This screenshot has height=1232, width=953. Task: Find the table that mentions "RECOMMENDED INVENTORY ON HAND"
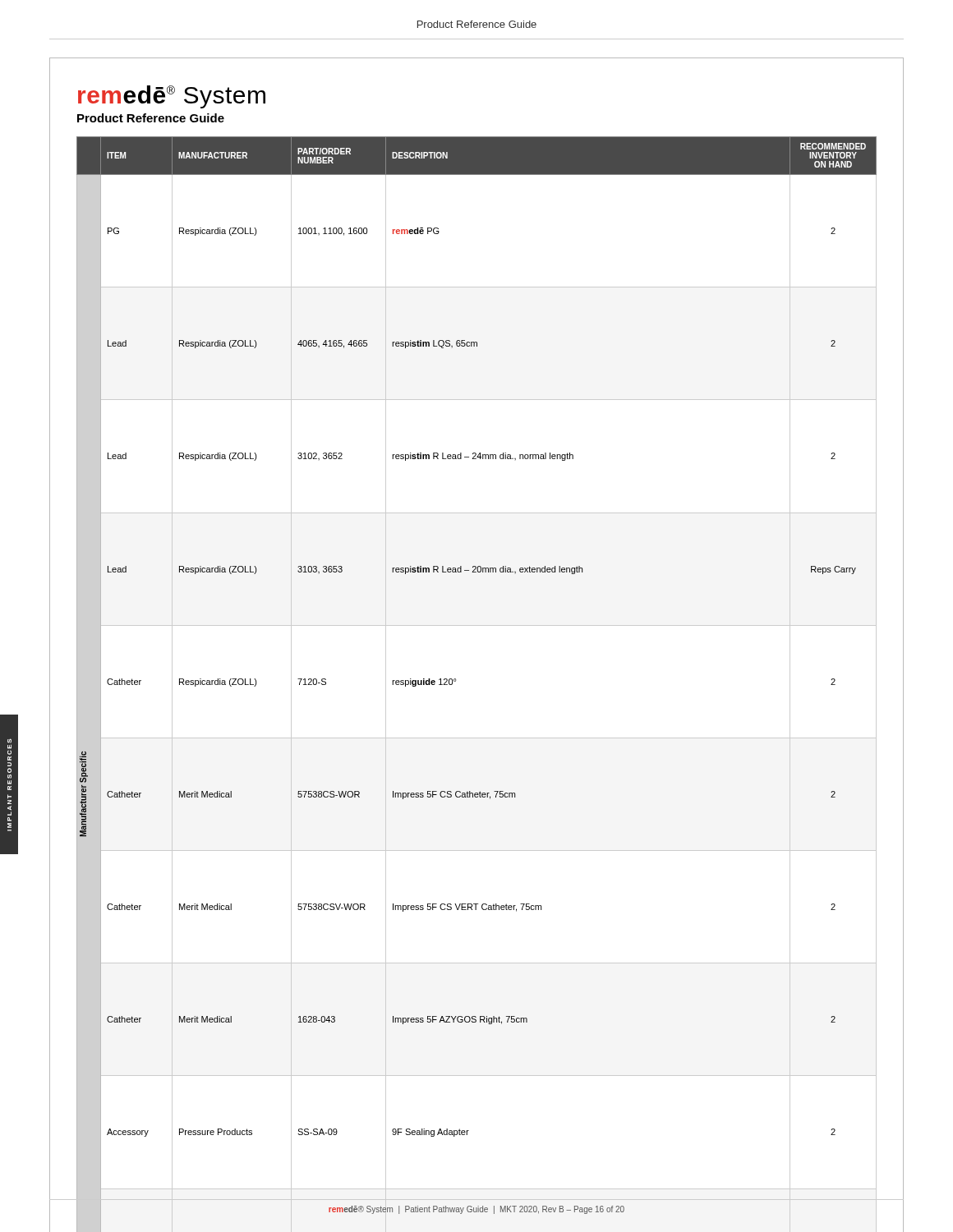click(x=476, y=684)
